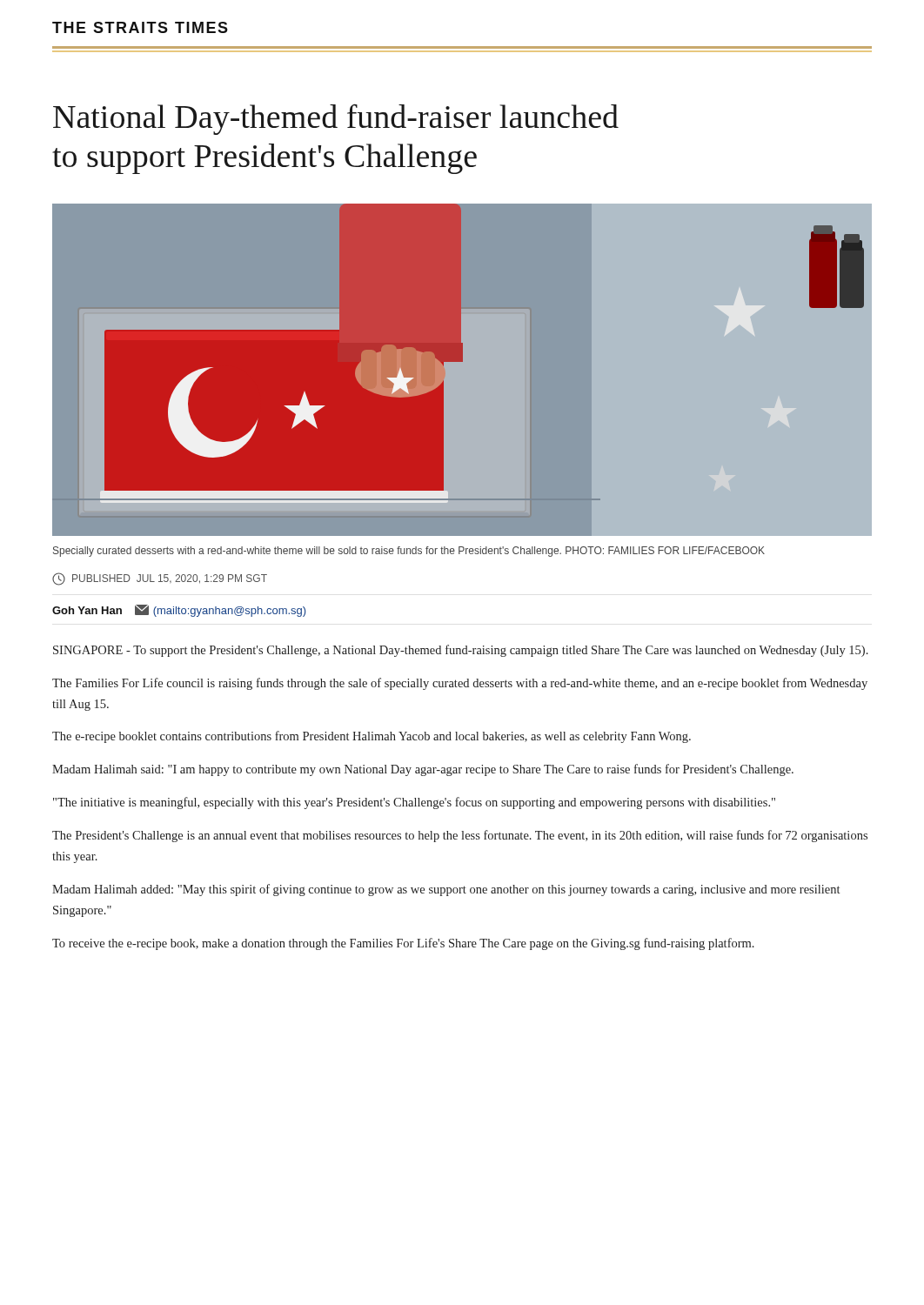Screen dimensions: 1305x924
Task: Click on the photo
Action: (x=462, y=369)
